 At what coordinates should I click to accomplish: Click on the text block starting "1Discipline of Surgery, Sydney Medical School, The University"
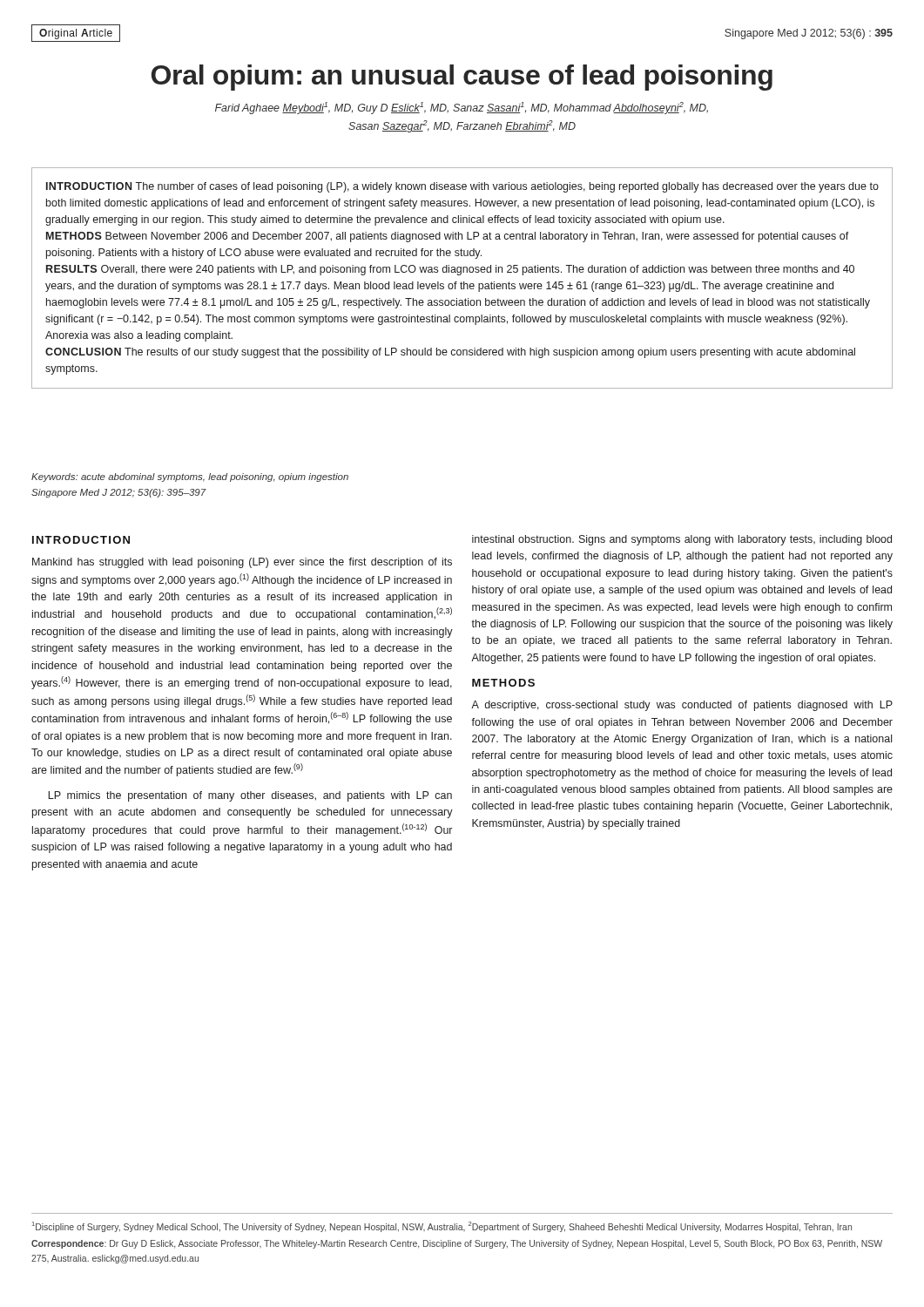pyautogui.click(x=462, y=1242)
